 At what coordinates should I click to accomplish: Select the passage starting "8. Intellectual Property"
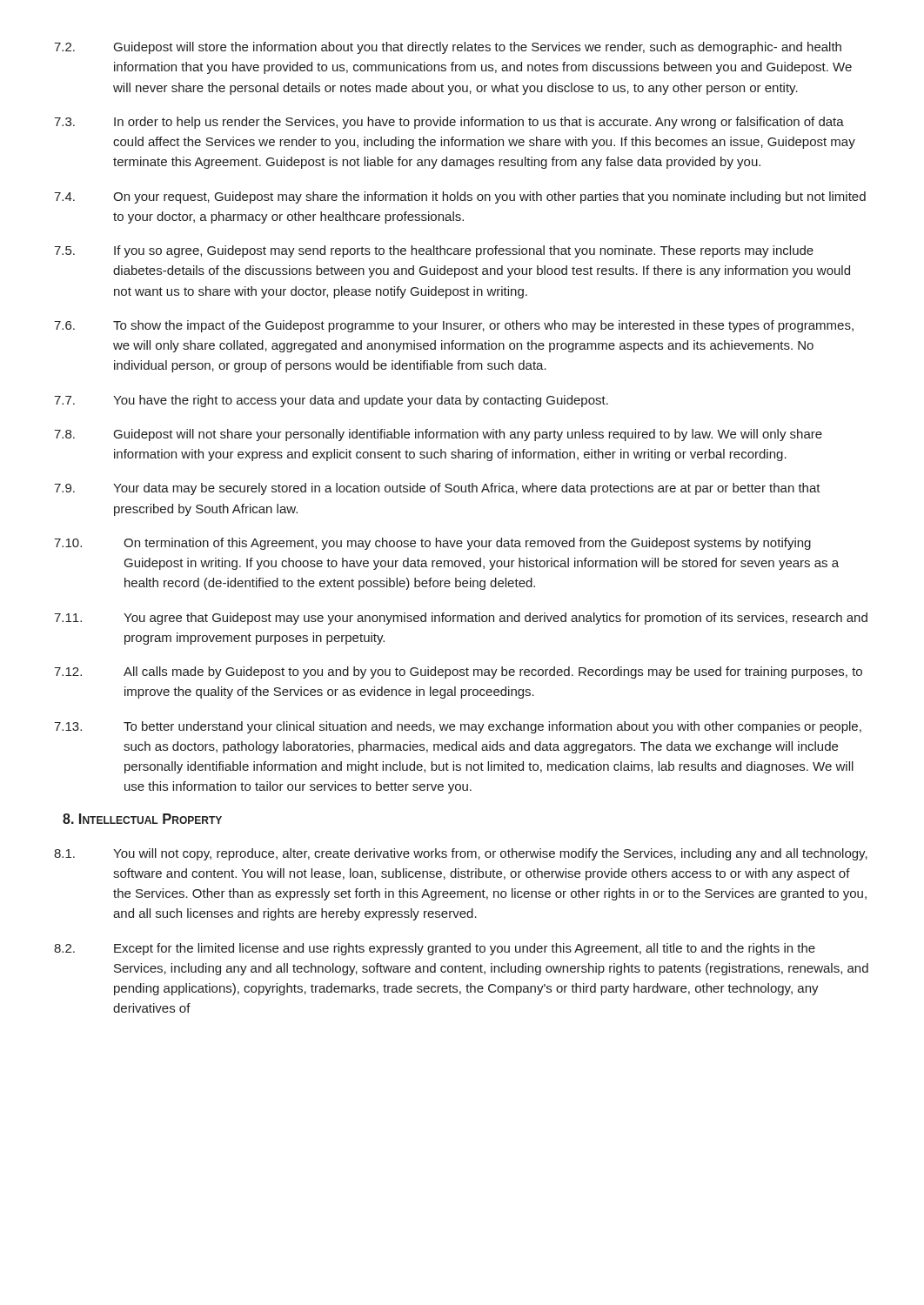click(x=142, y=818)
